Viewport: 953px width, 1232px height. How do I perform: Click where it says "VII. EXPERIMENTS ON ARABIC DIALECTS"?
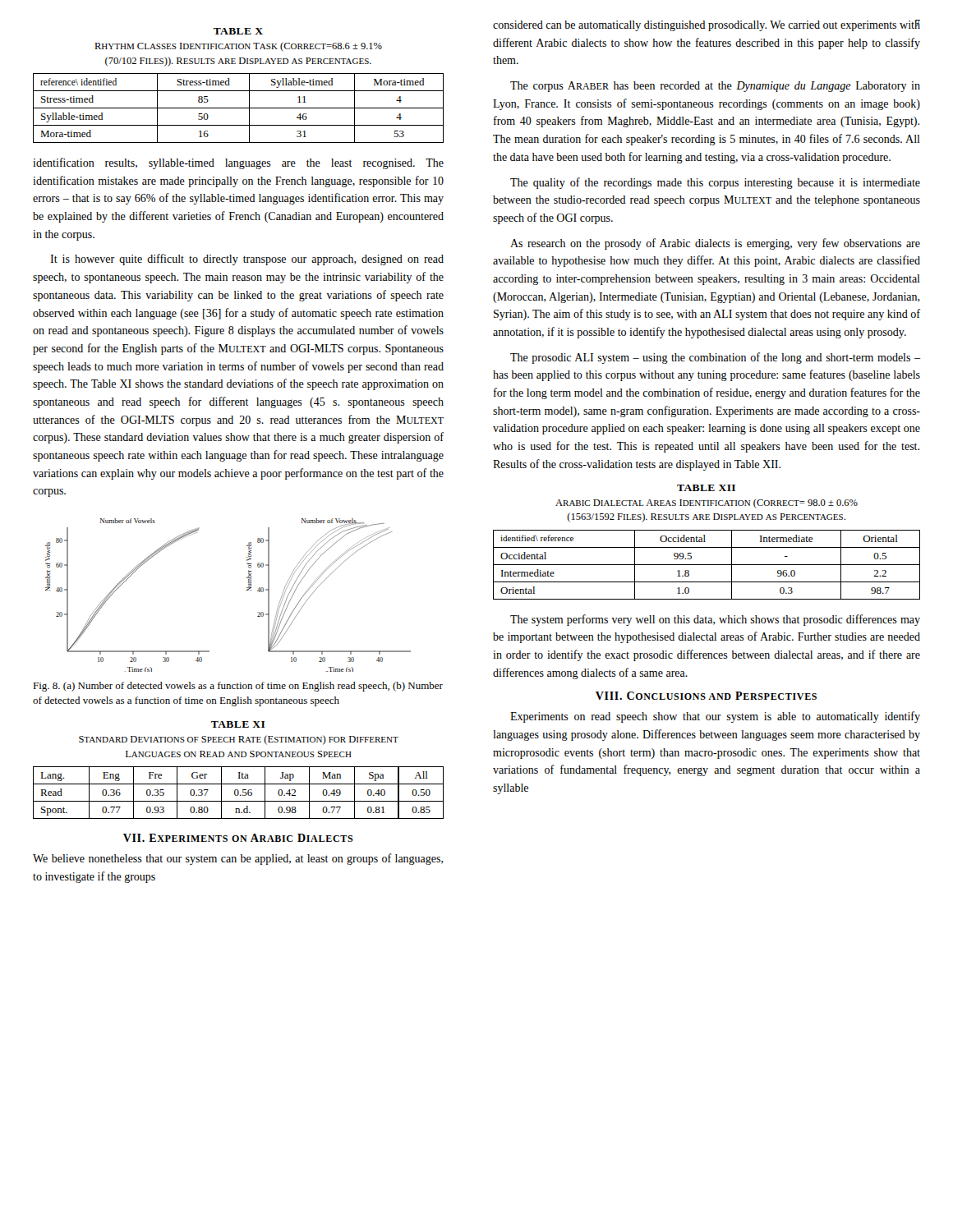point(238,838)
